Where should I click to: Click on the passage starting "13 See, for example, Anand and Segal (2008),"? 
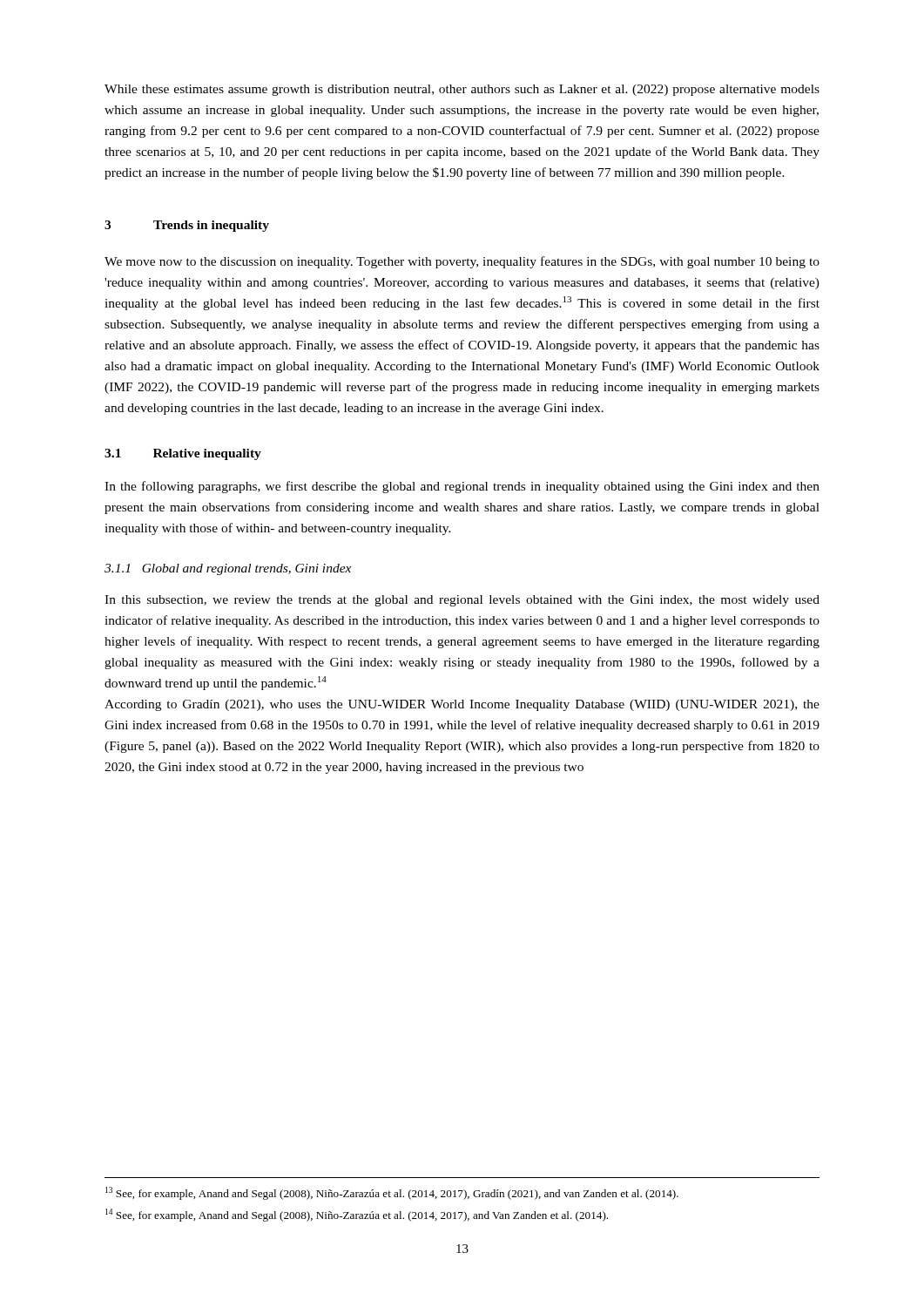392,1192
